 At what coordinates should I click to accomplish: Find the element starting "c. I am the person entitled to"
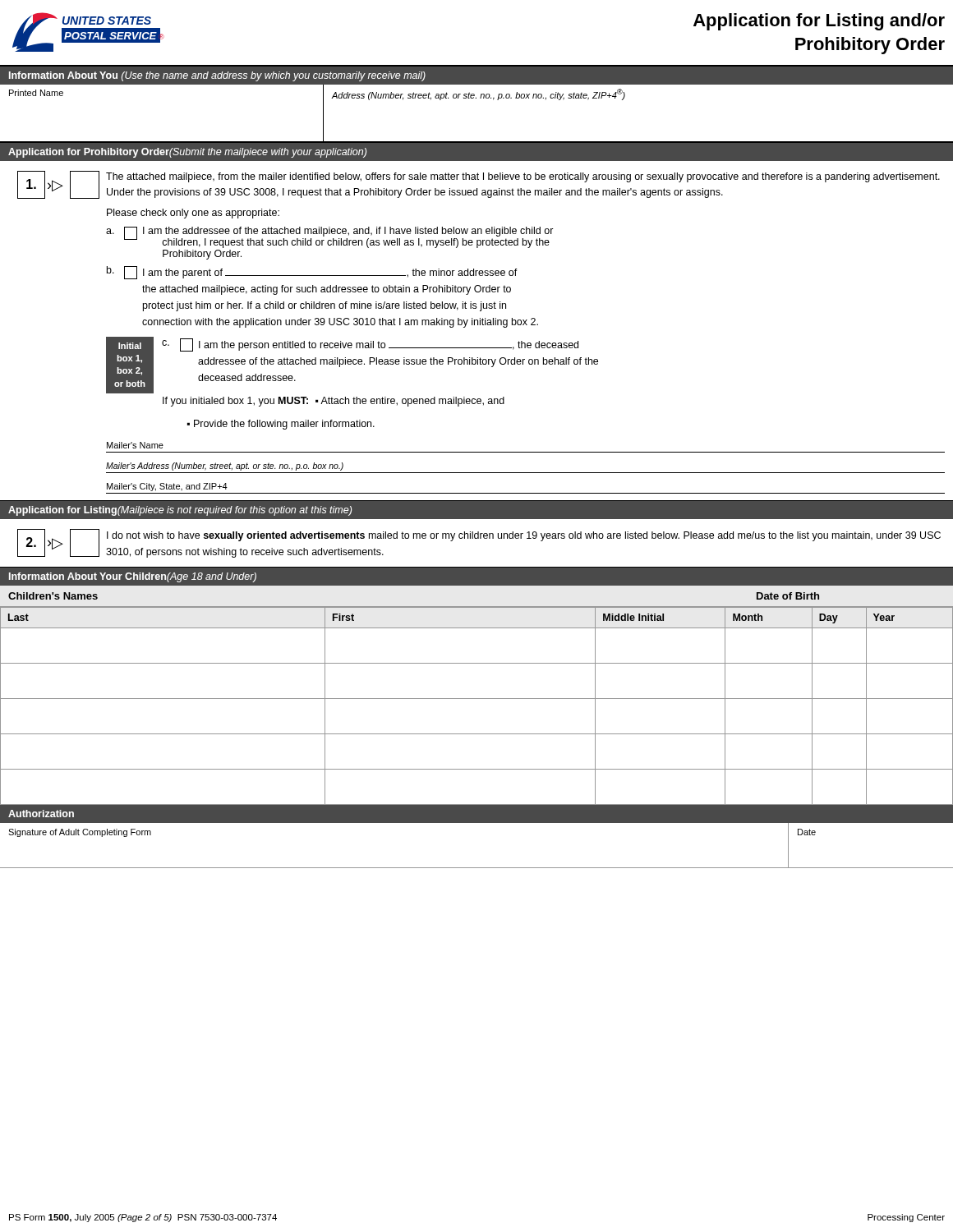[x=553, y=361]
